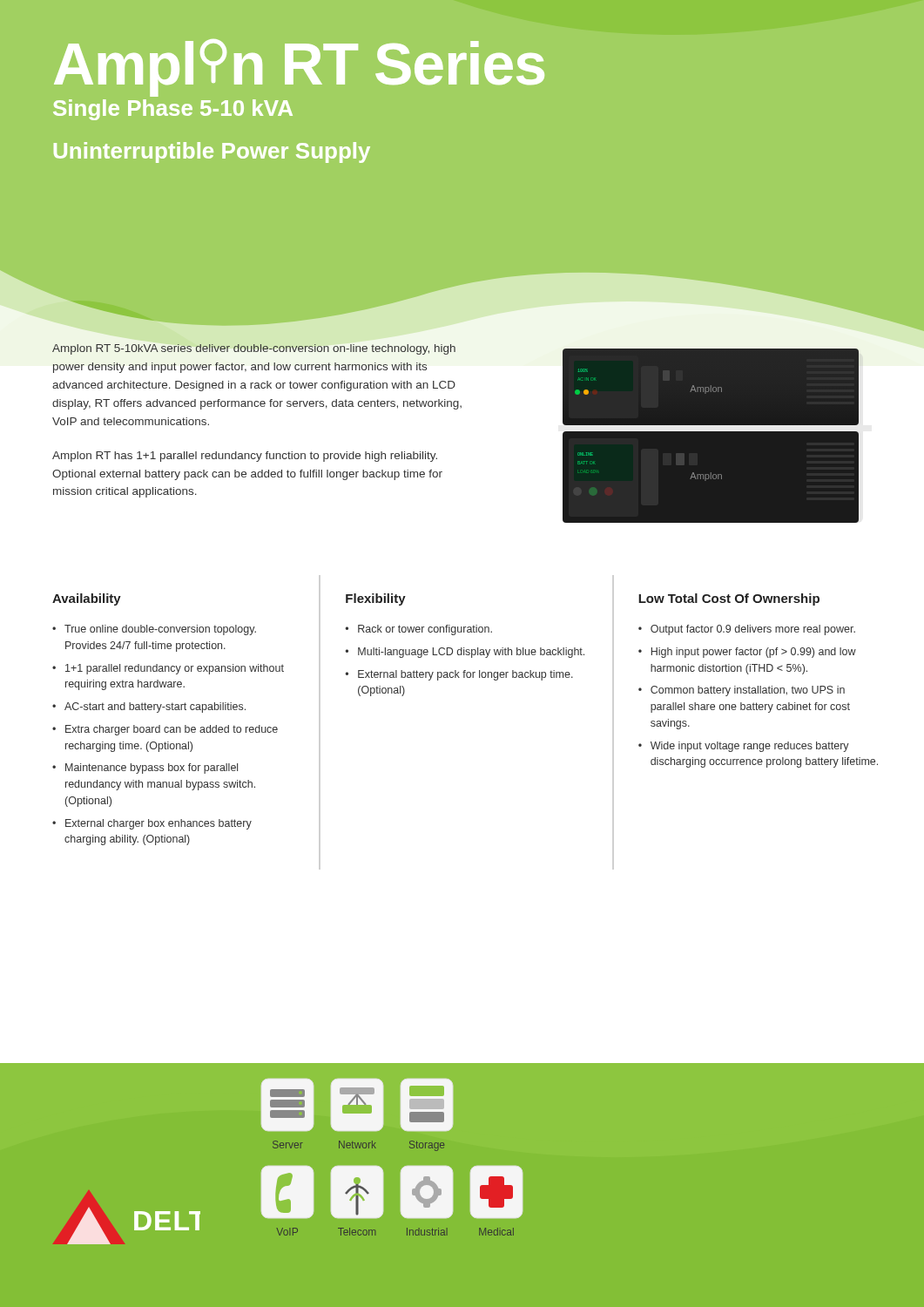This screenshot has width=924, height=1307.
Task: Find the text starting "Output factor 0.9 delivers"
Action: click(753, 629)
